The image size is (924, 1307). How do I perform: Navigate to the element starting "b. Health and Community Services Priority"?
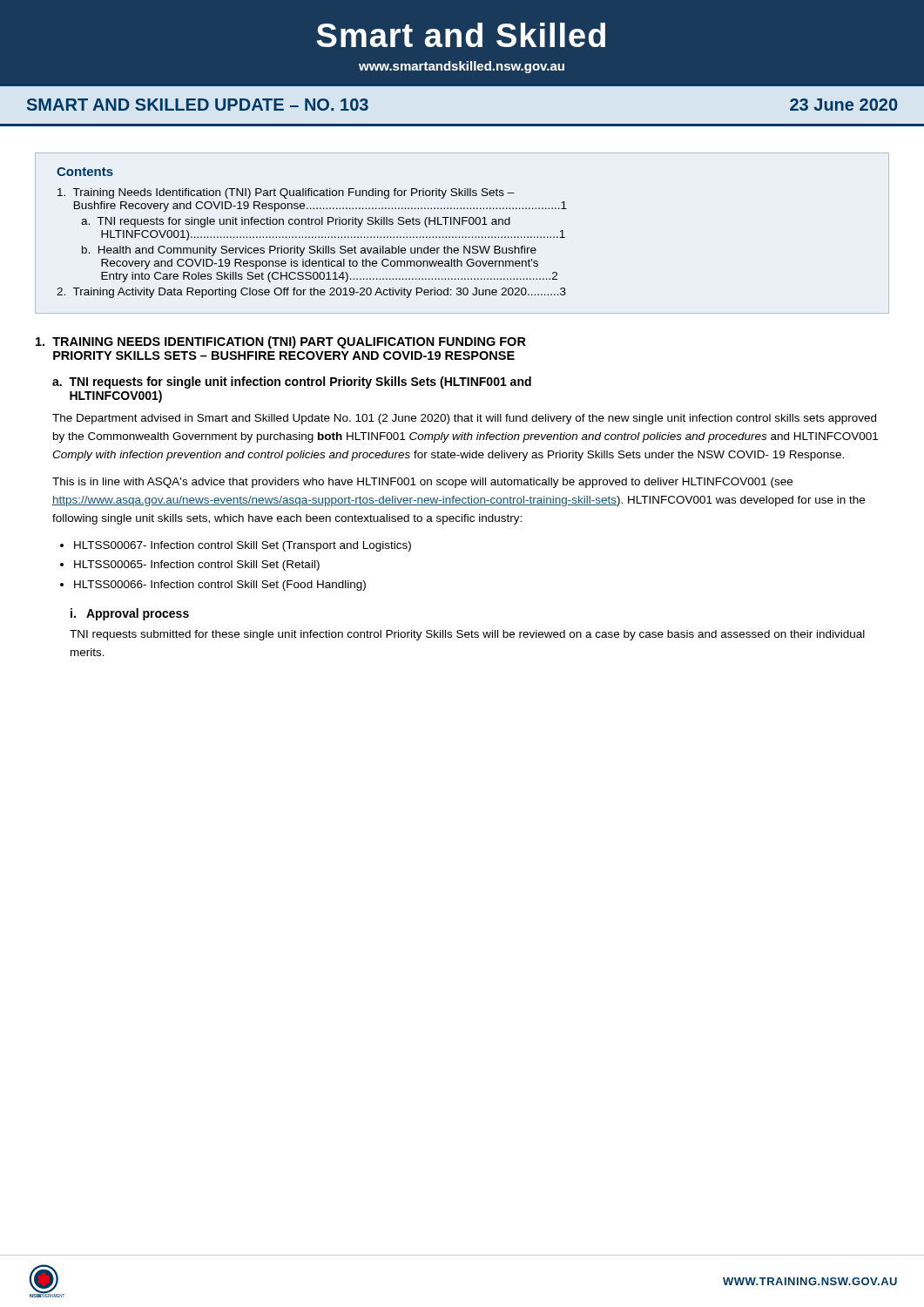click(320, 263)
